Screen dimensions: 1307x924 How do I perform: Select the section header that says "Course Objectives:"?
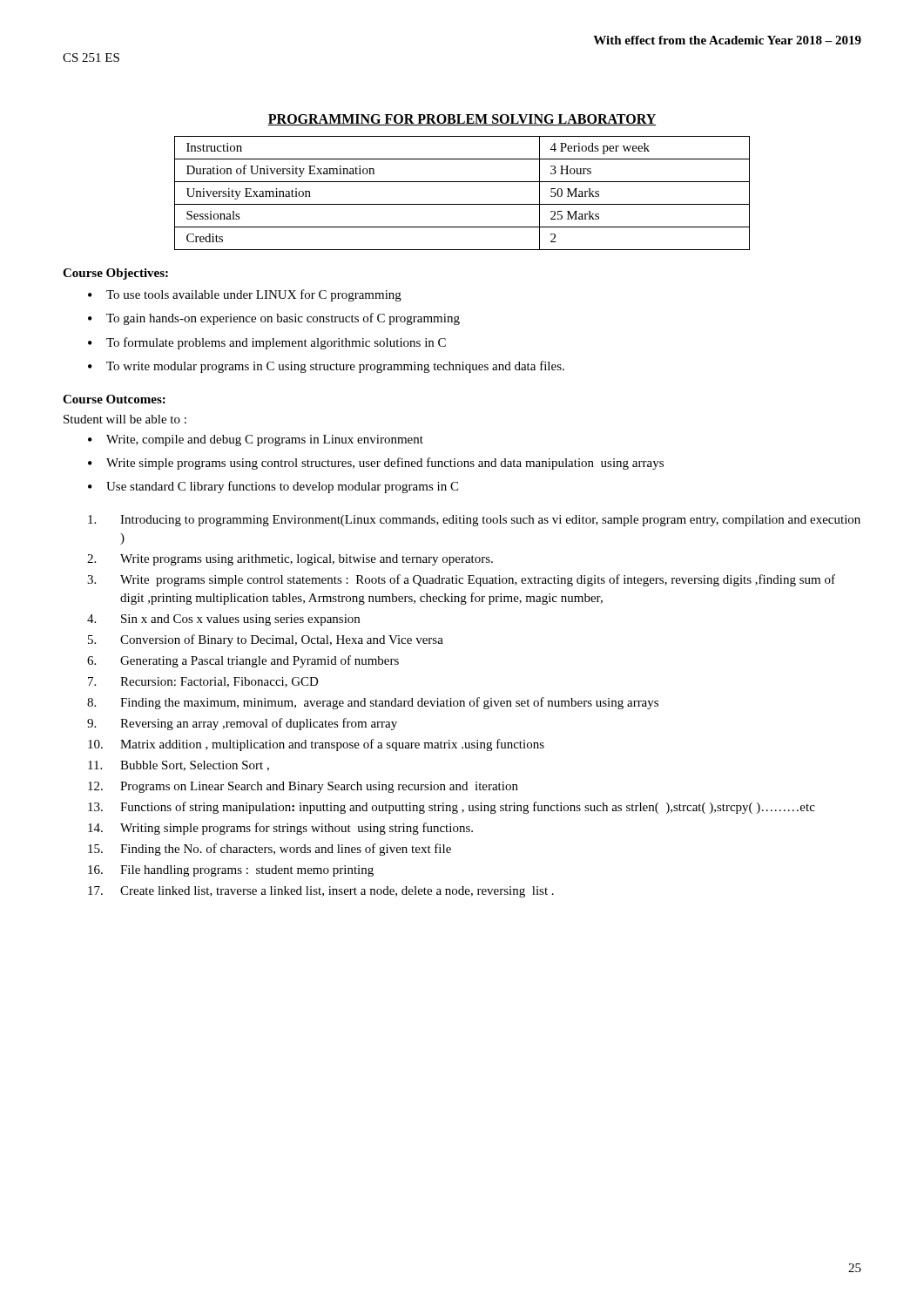click(116, 273)
